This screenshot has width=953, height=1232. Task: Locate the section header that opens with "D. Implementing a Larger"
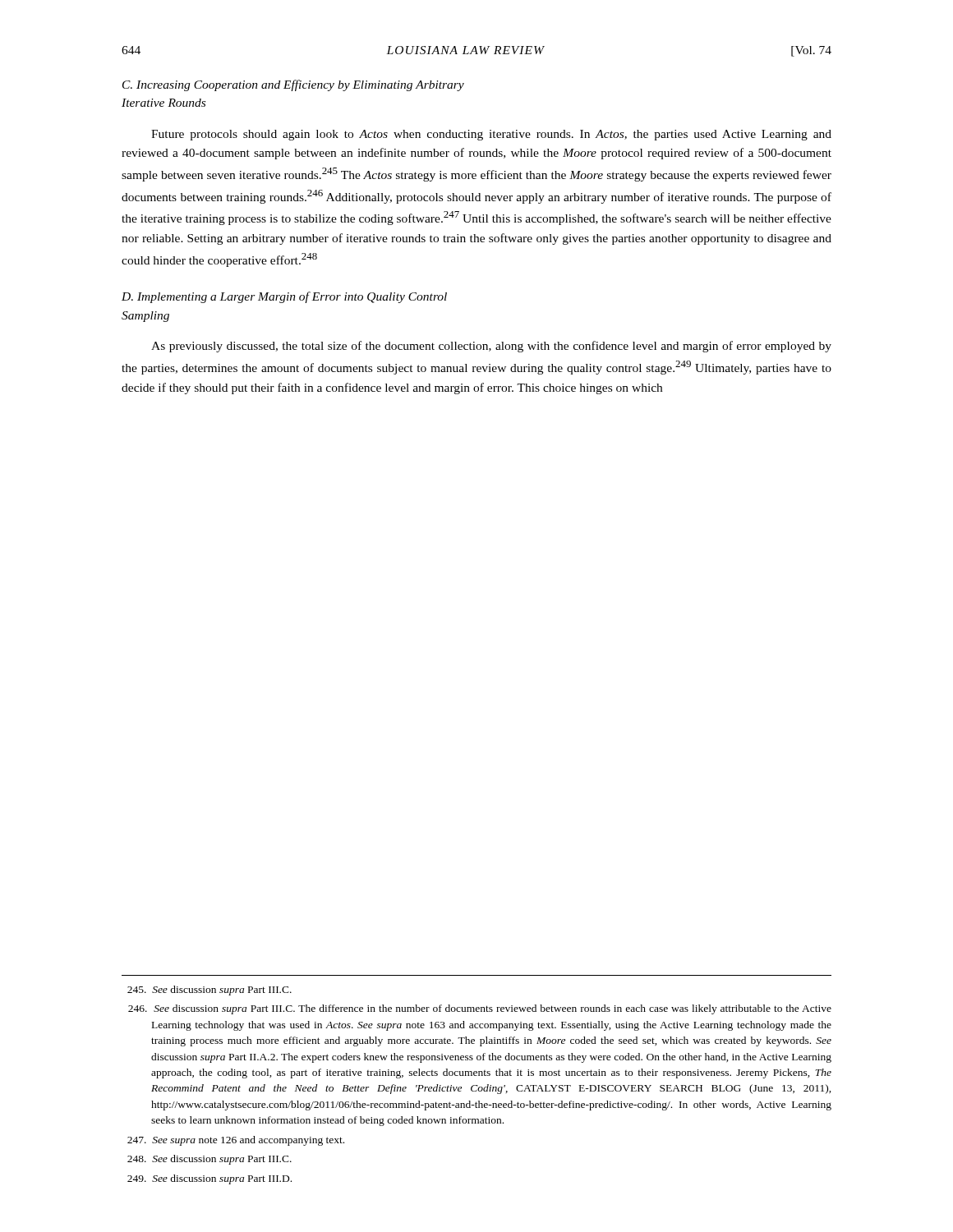tap(284, 306)
